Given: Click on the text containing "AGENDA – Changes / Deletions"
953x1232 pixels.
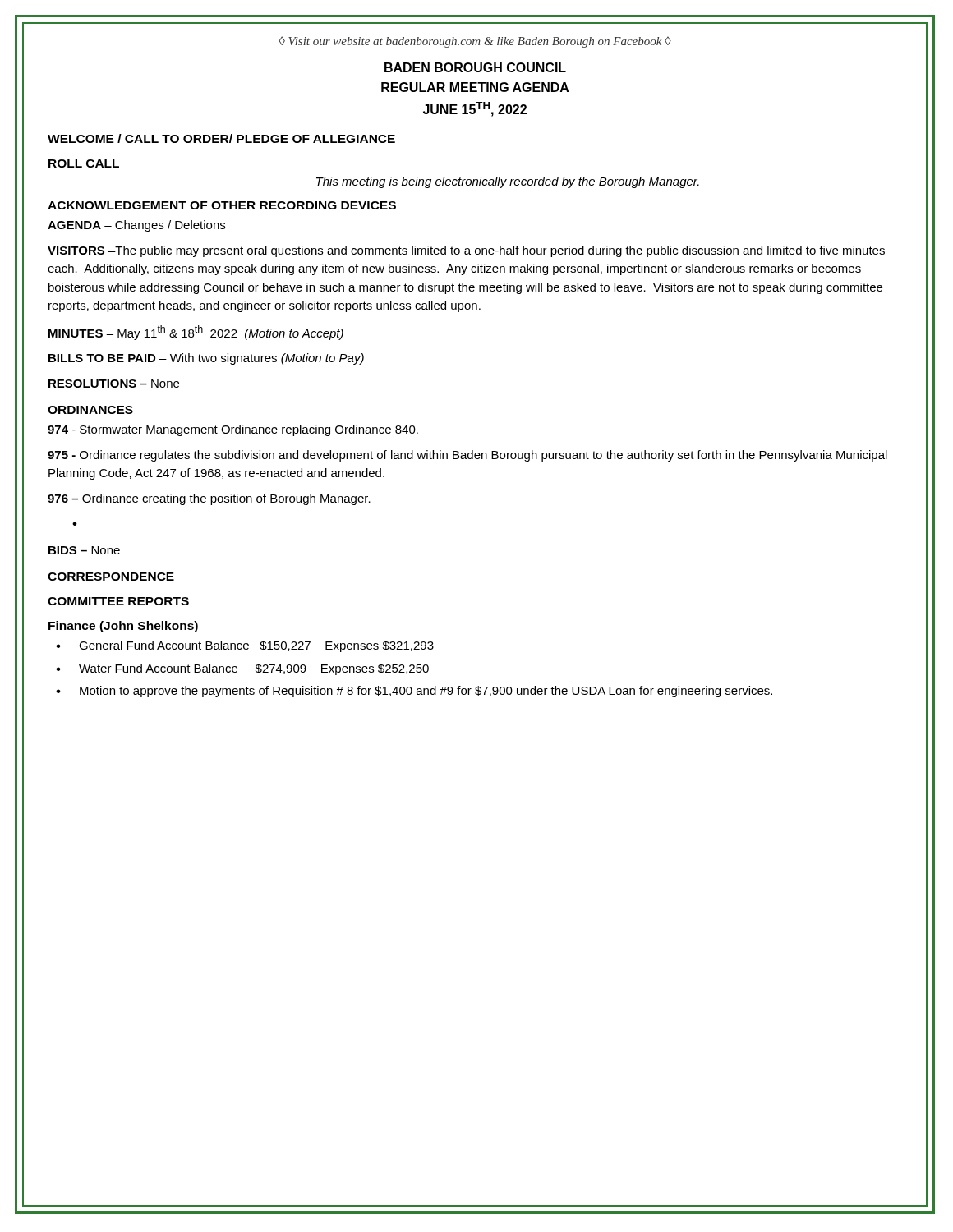Looking at the screenshot, I should (137, 225).
